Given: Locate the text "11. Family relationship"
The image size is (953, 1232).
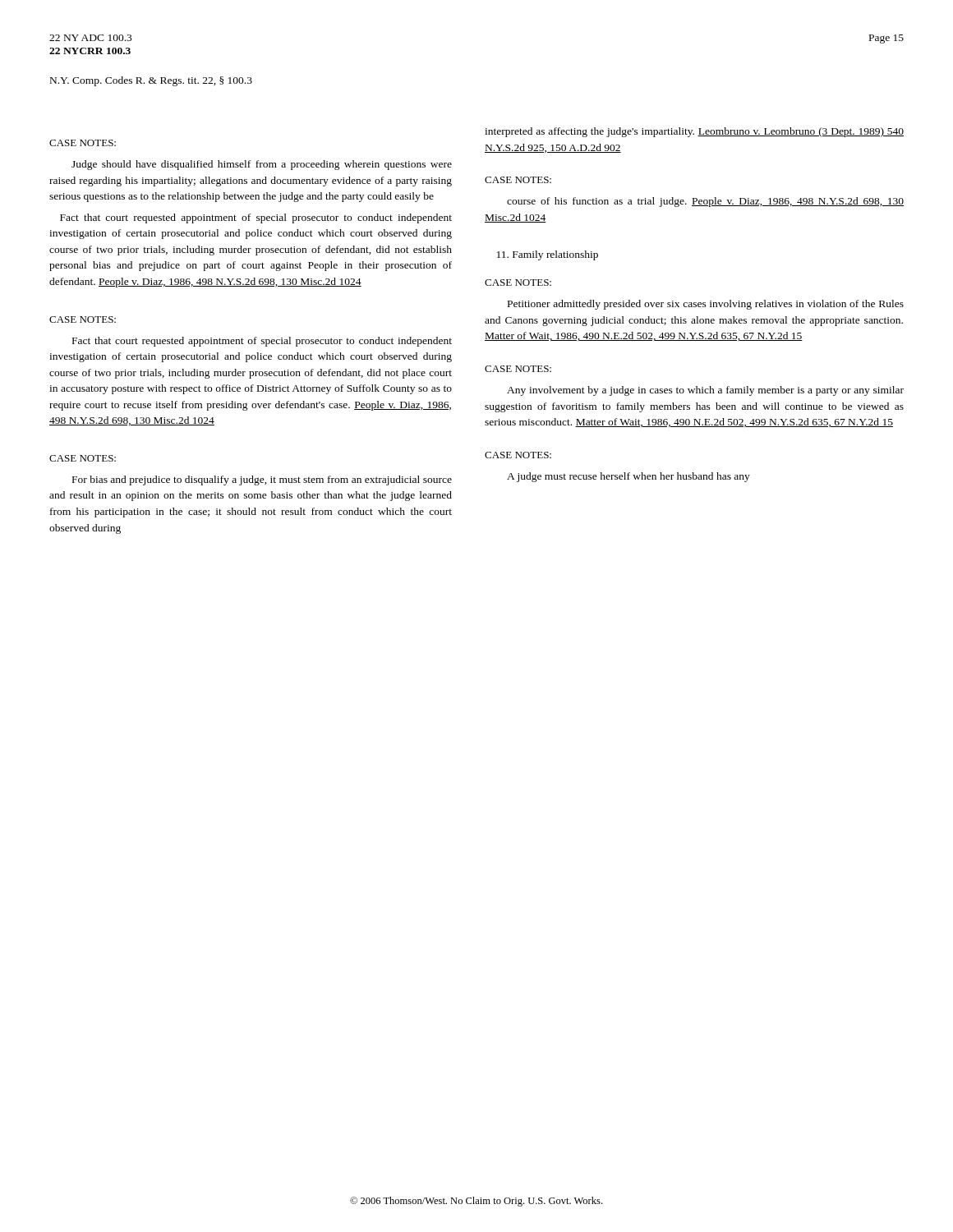Looking at the screenshot, I should click(x=547, y=254).
